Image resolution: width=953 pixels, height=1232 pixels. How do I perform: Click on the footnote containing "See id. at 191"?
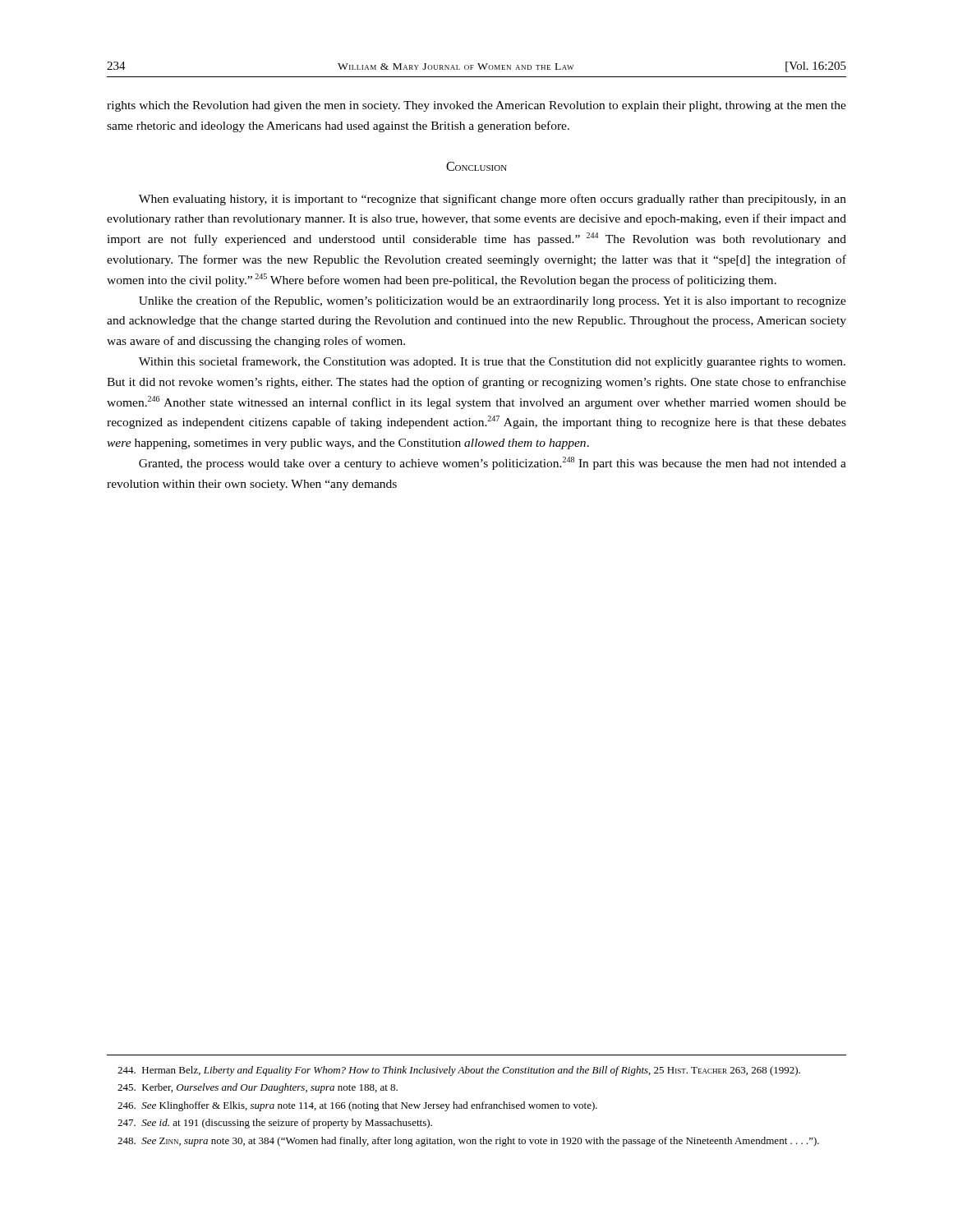tap(270, 1122)
